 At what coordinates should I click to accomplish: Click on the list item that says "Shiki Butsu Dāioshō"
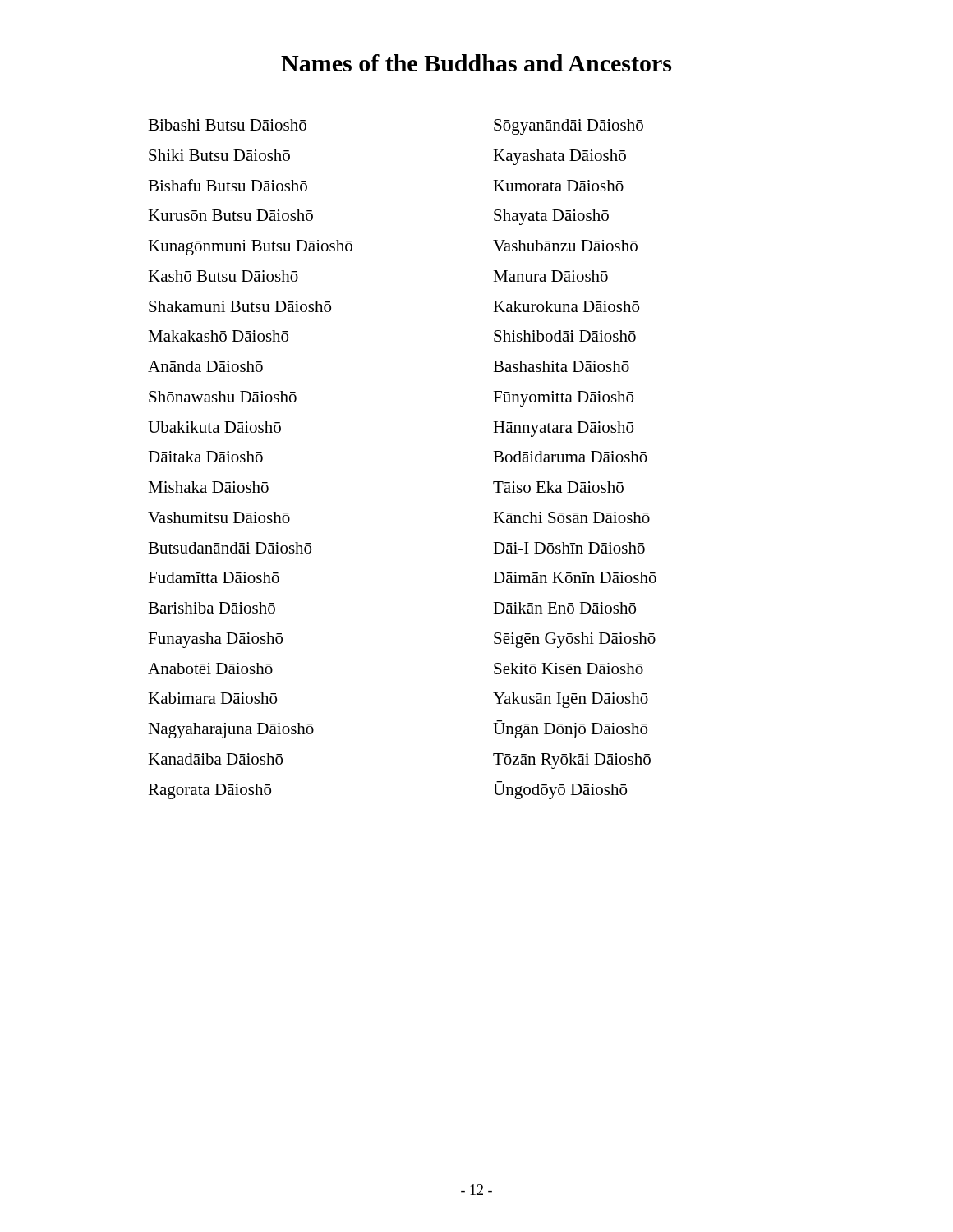click(x=219, y=155)
